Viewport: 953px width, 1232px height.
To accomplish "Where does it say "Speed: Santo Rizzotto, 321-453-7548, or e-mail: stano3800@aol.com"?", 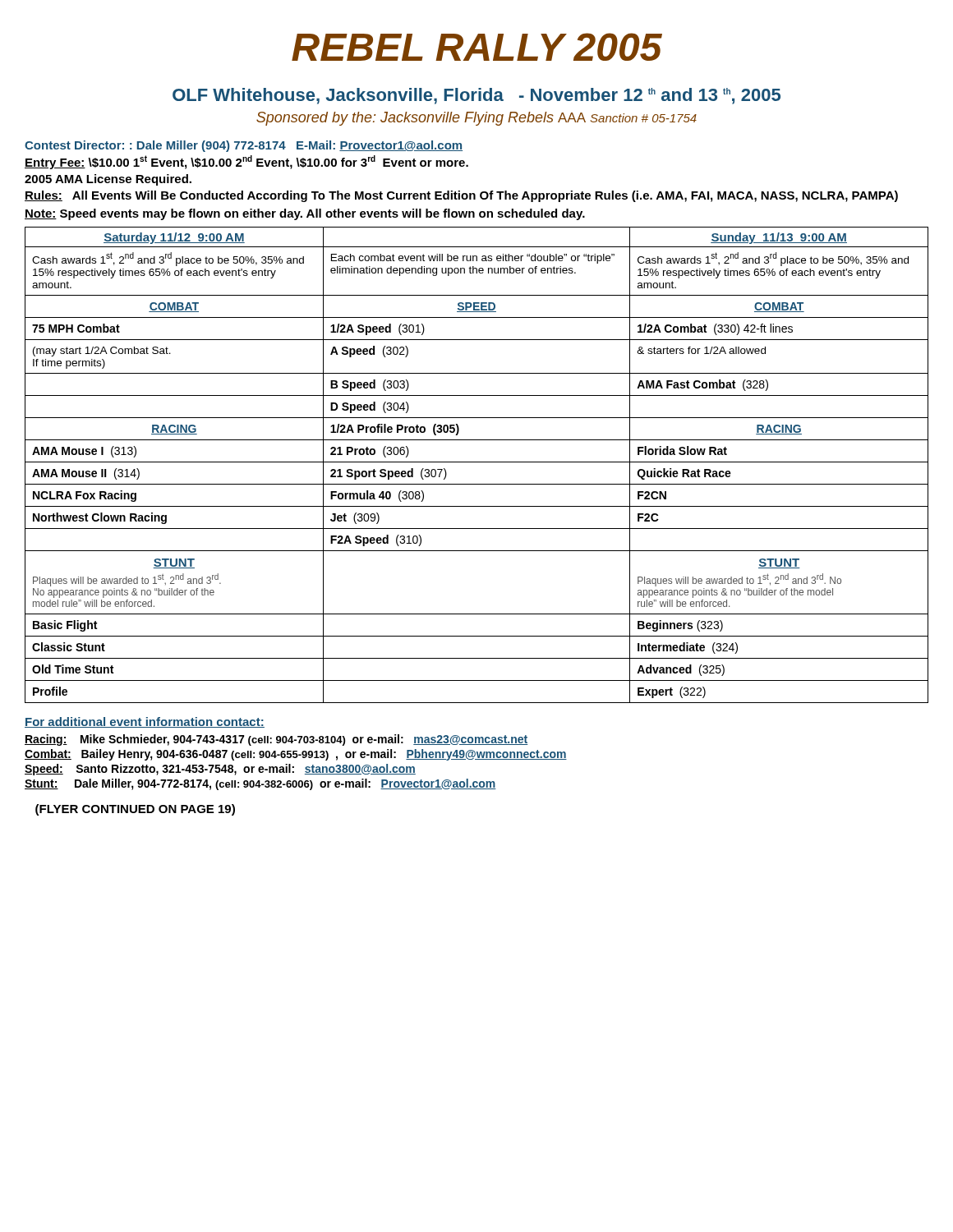I will pos(220,768).
